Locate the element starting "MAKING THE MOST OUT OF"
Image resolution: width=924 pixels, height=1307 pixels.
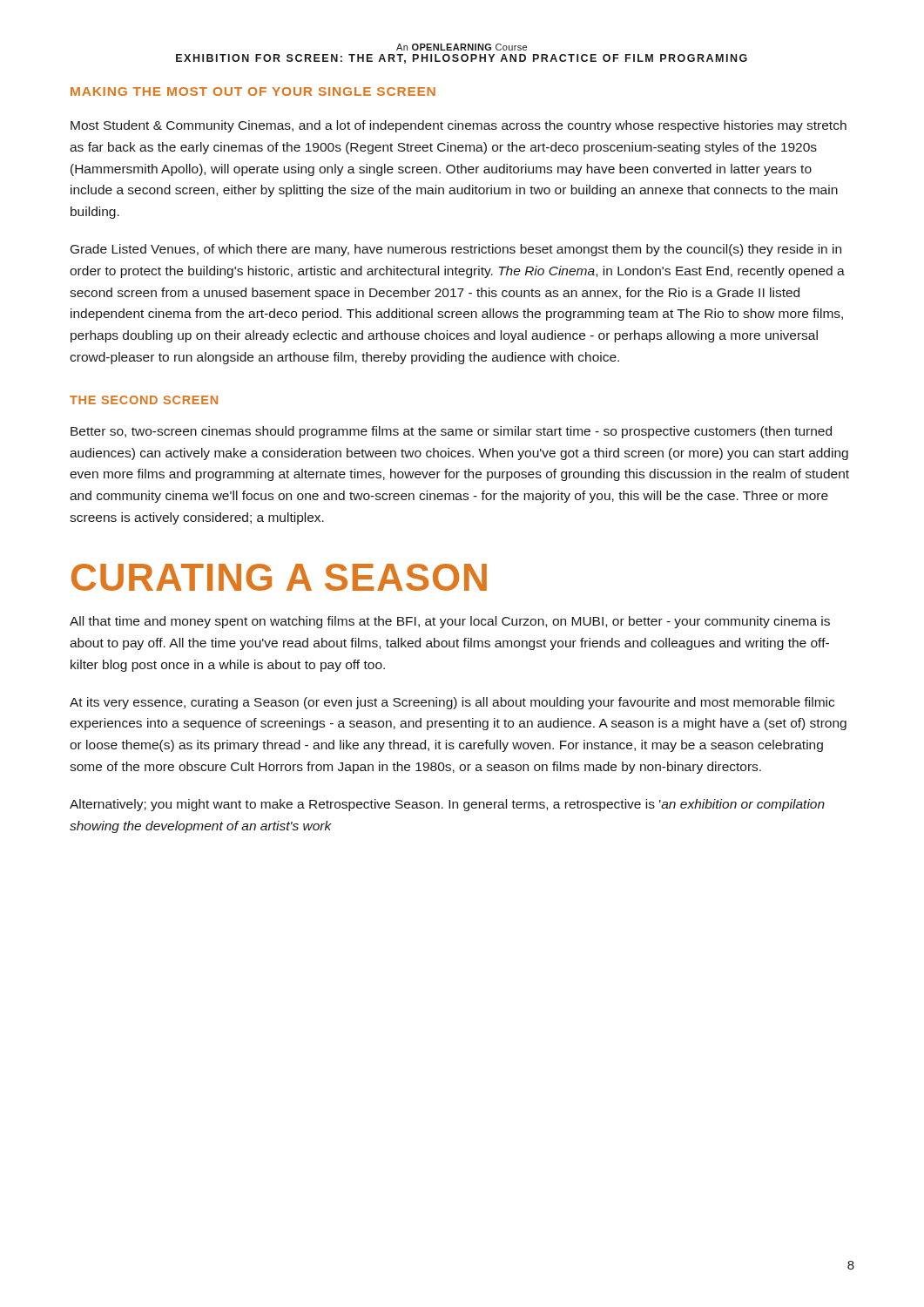point(253,91)
